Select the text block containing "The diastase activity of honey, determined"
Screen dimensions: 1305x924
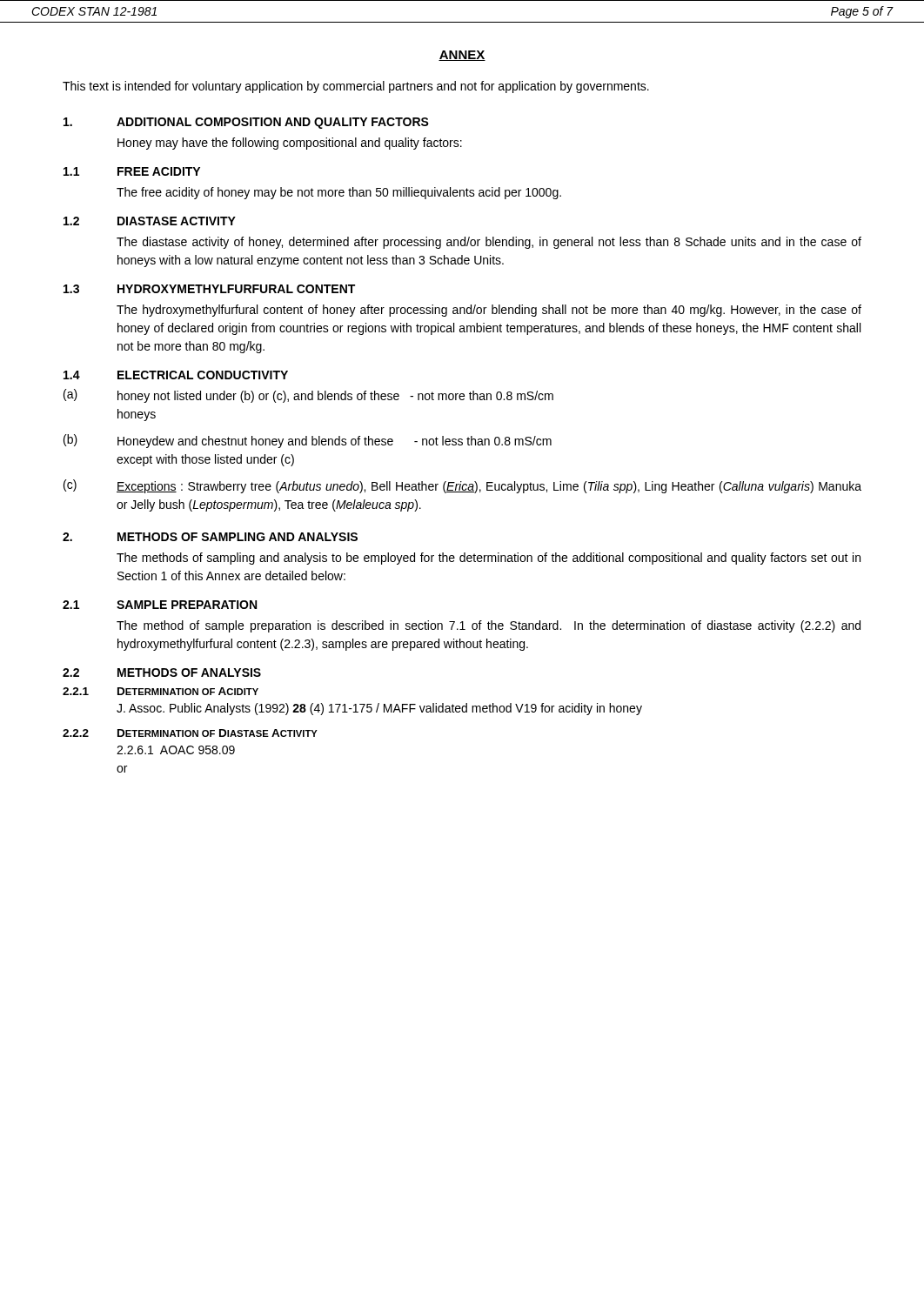pos(489,251)
